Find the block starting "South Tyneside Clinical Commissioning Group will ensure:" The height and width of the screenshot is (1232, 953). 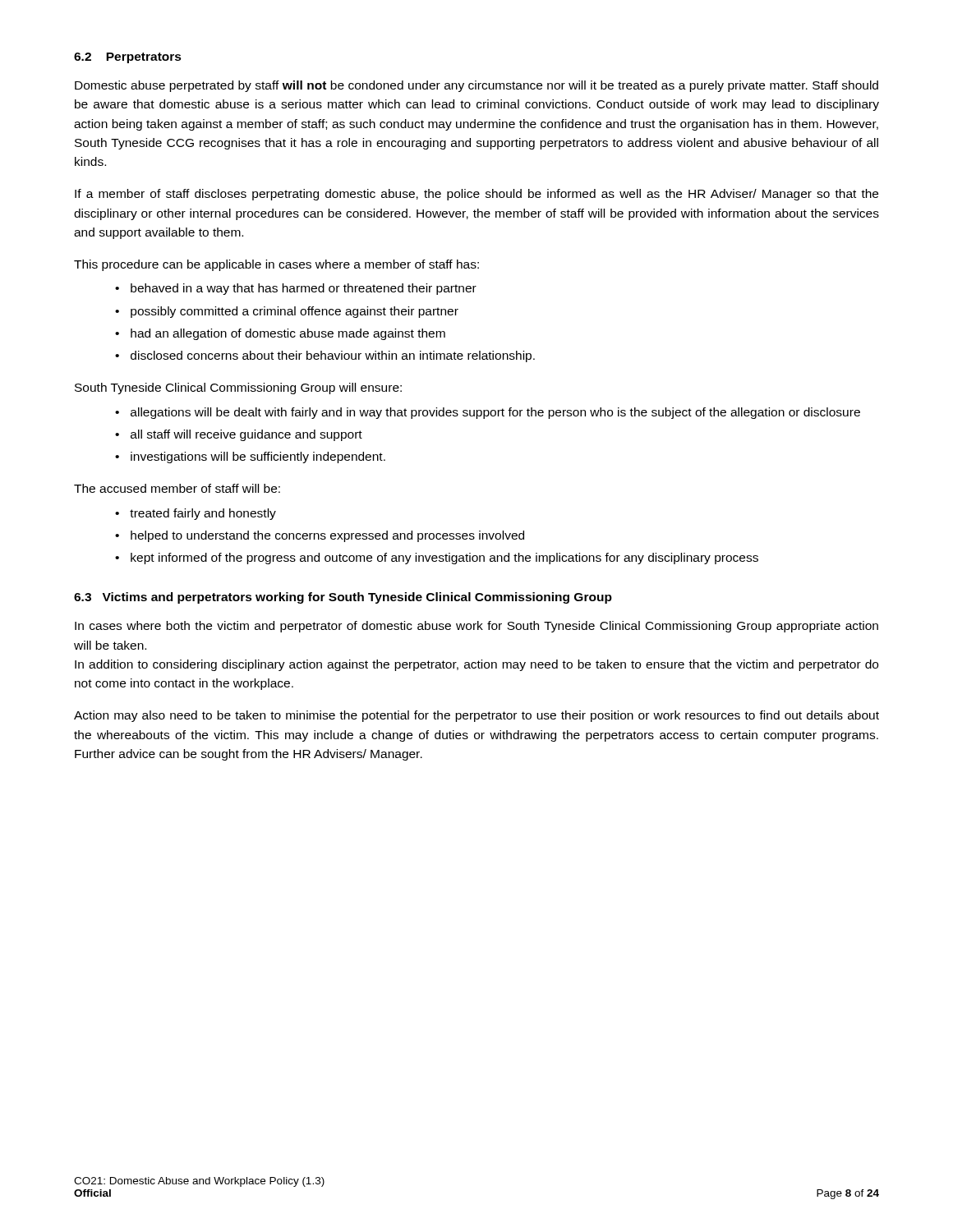click(x=238, y=388)
